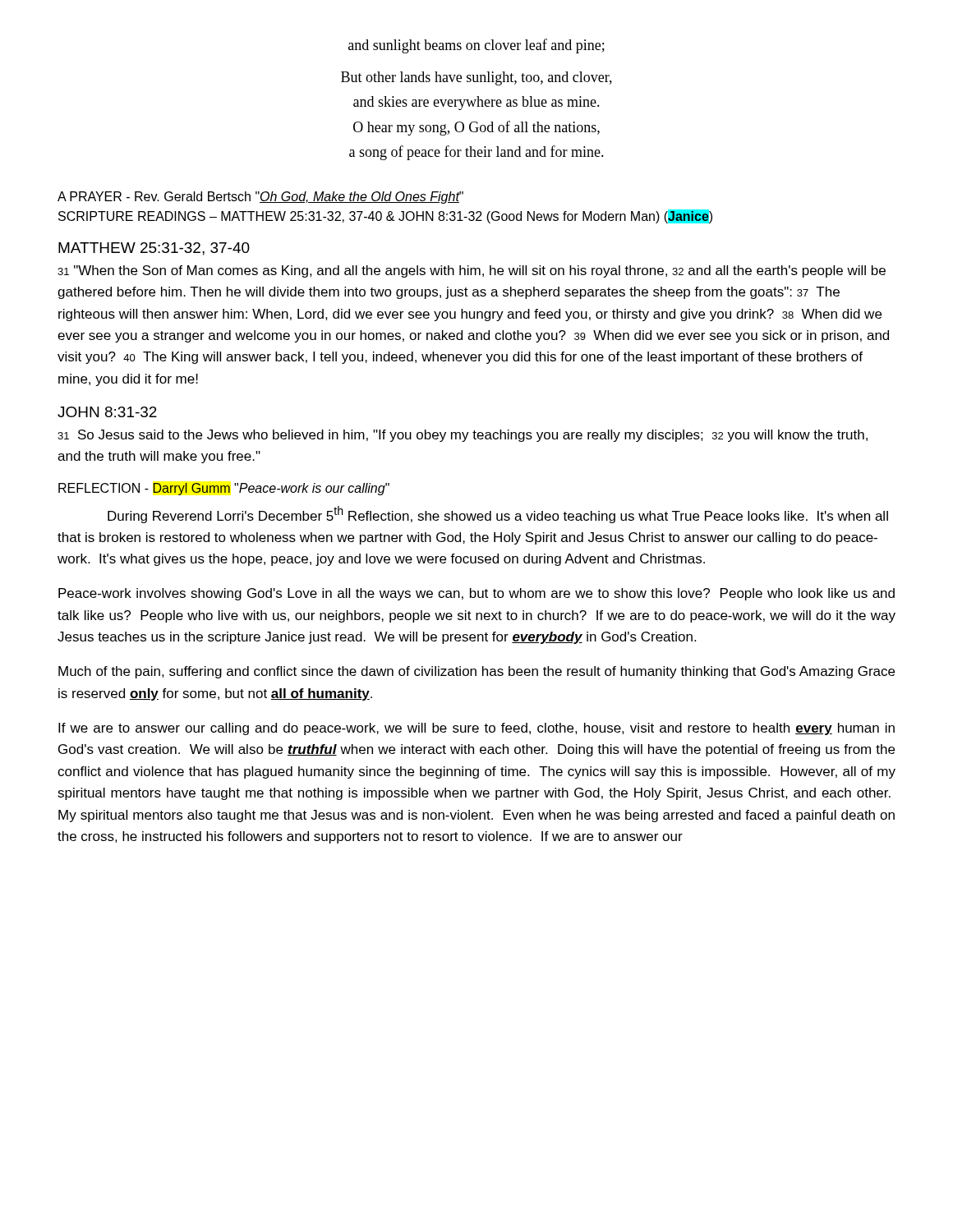Click on the region starting "During Reverend Lorri's December"

[x=473, y=535]
